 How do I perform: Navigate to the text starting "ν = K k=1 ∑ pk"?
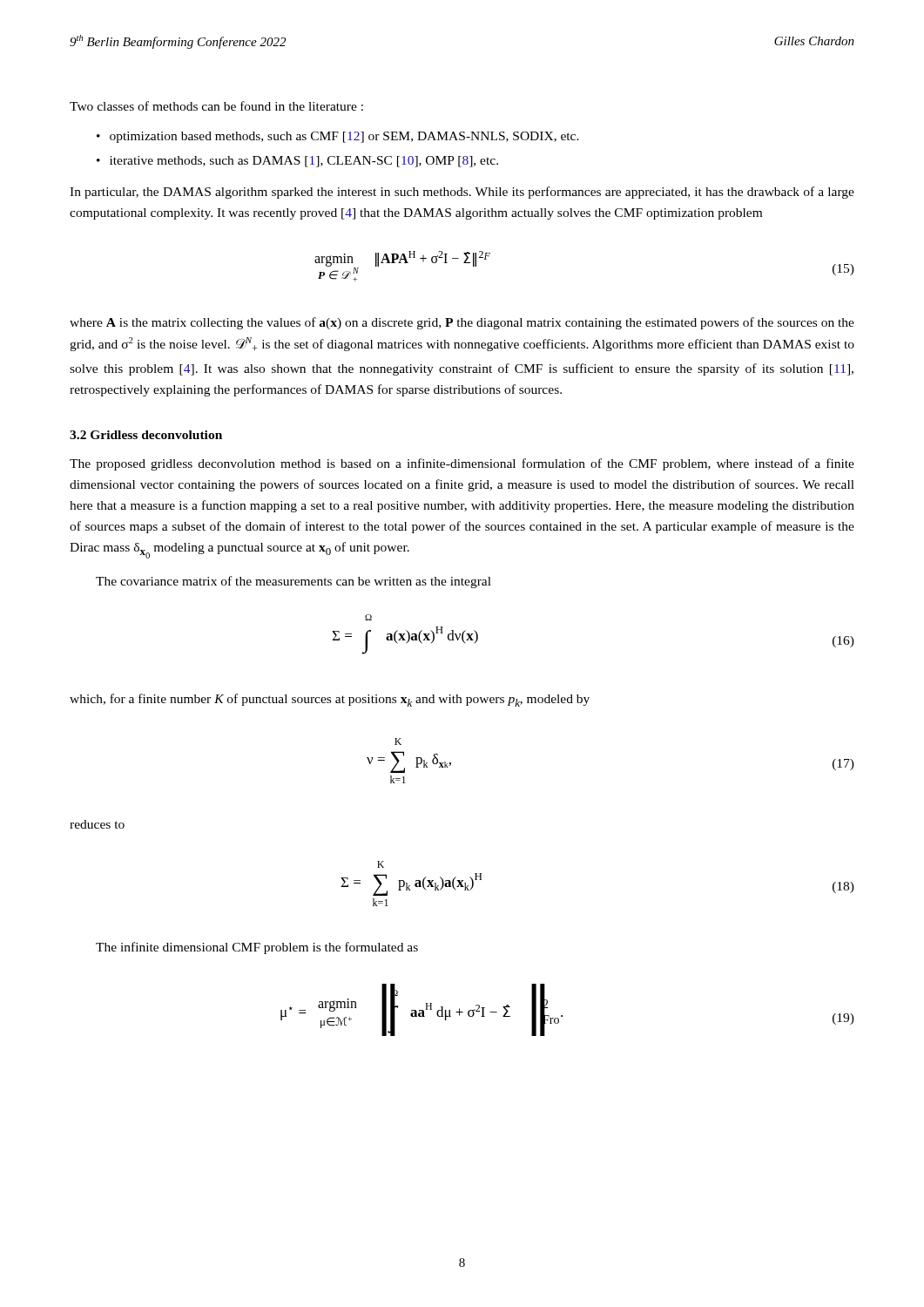[x=398, y=742]
